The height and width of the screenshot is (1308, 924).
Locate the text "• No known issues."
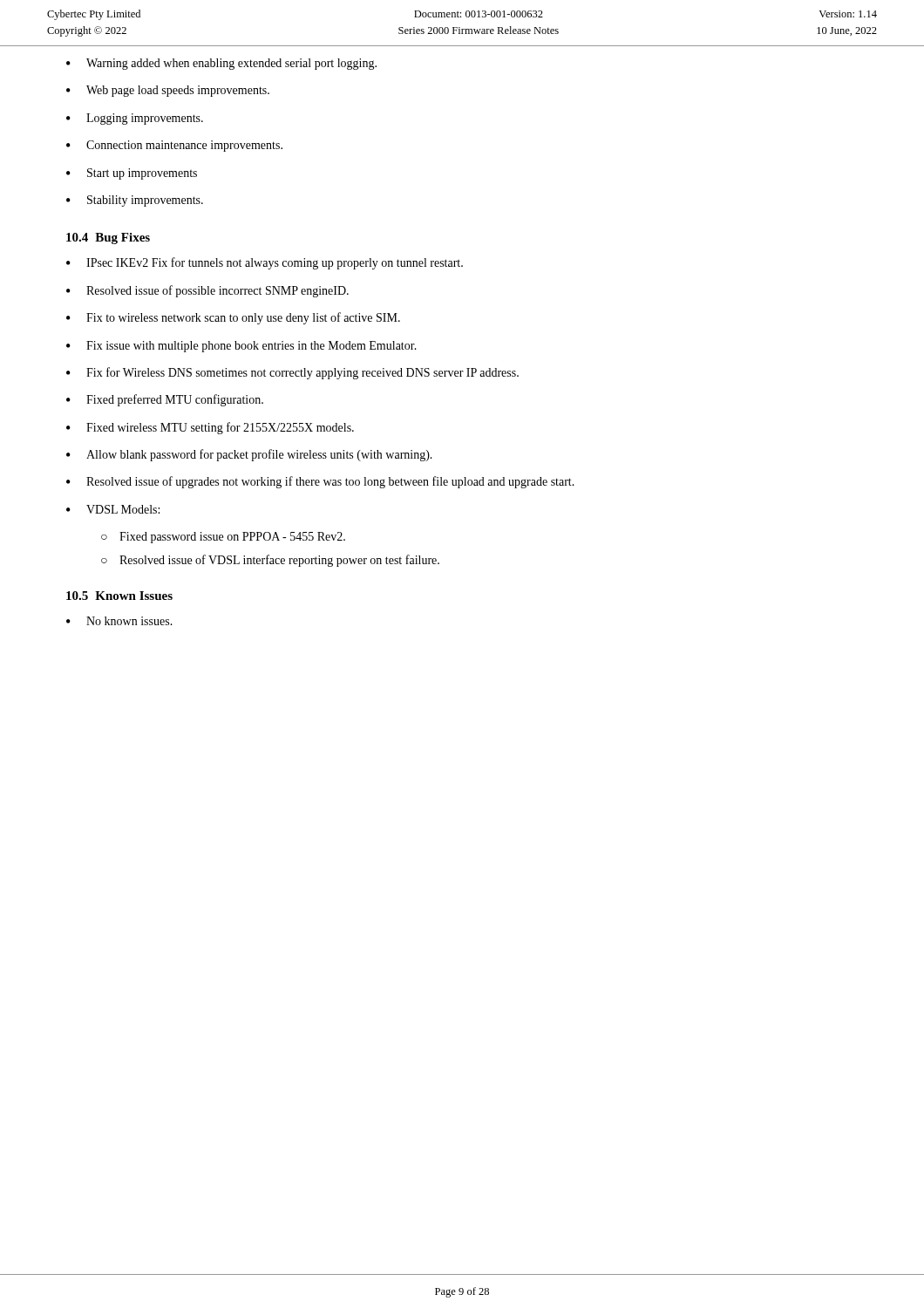119,623
